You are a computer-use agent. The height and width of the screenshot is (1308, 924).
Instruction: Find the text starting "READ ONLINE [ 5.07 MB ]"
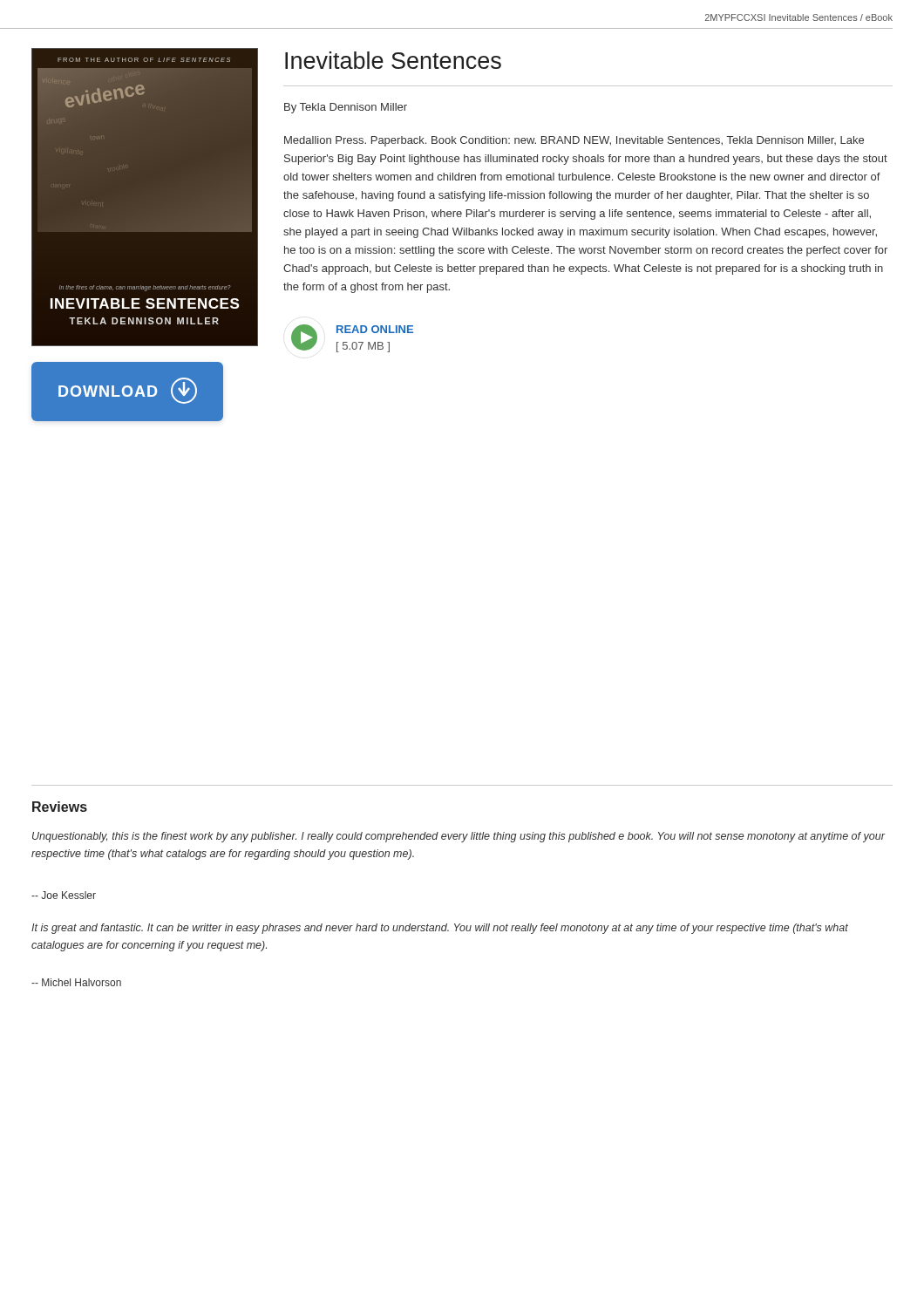375,338
